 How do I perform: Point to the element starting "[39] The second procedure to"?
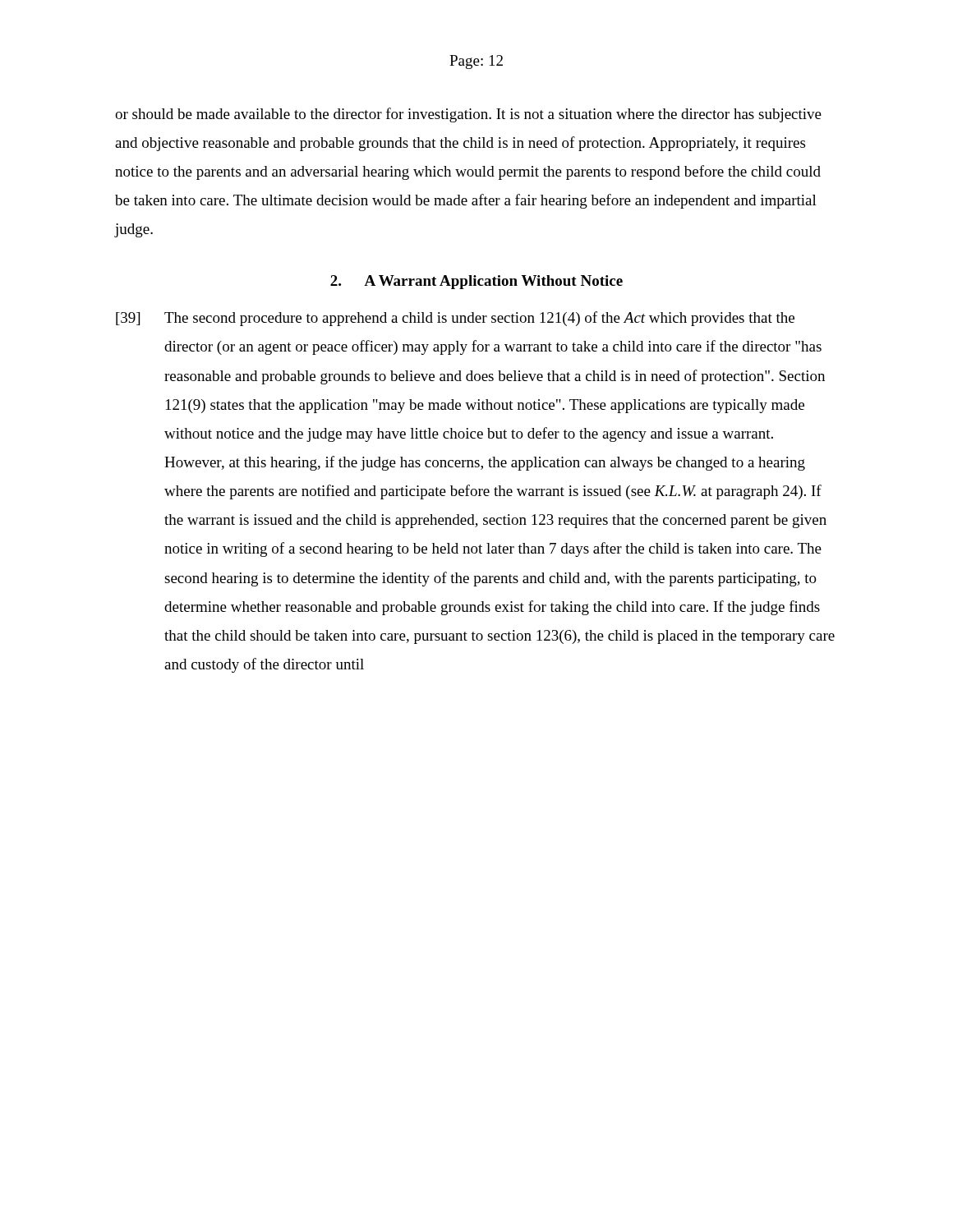(x=476, y=491)
